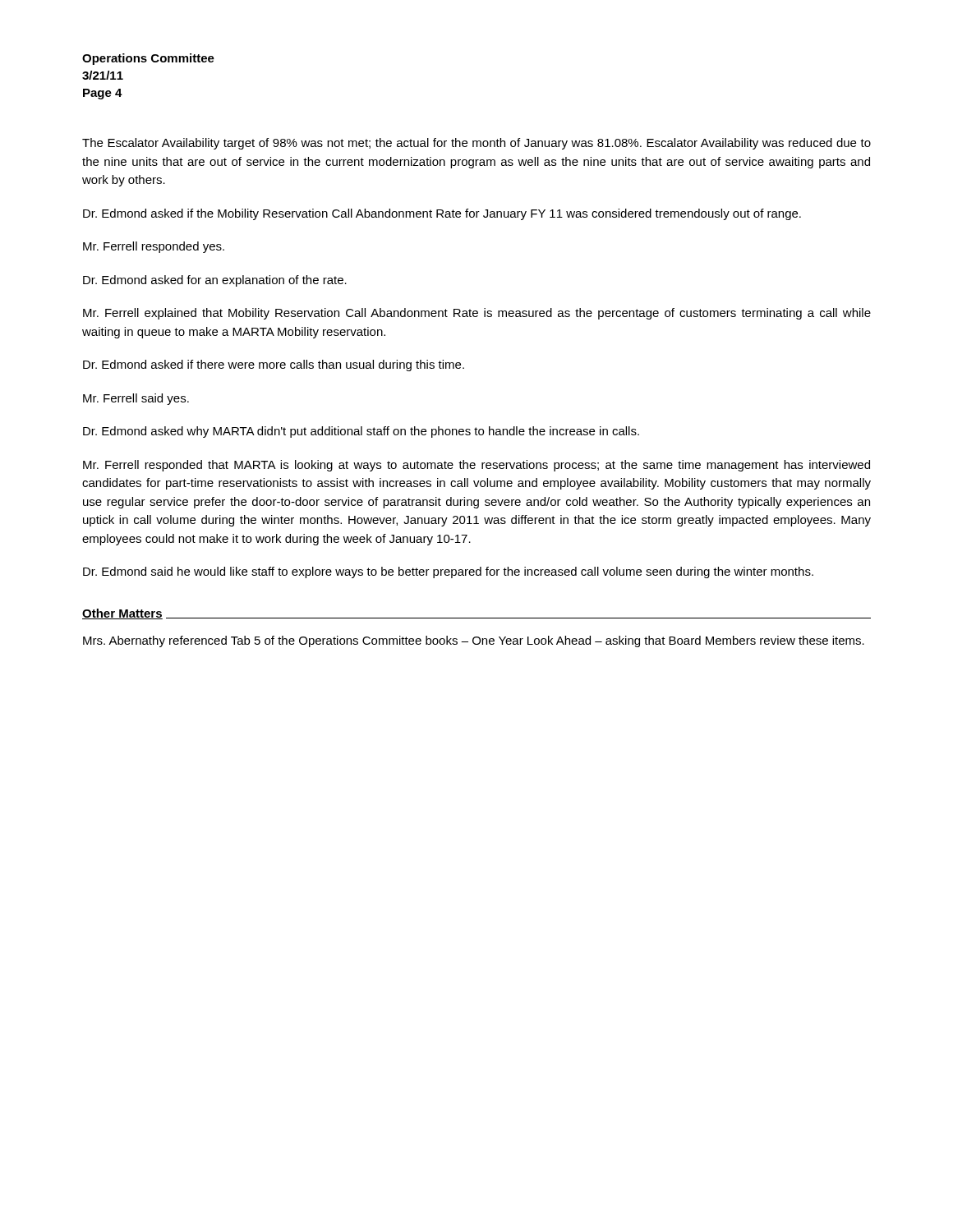This screenshot has width=953, height=1232.
Task: Point to the block starting "Mr. Ferrell explained that Mobility Reservation"
Action: point(476,322)
